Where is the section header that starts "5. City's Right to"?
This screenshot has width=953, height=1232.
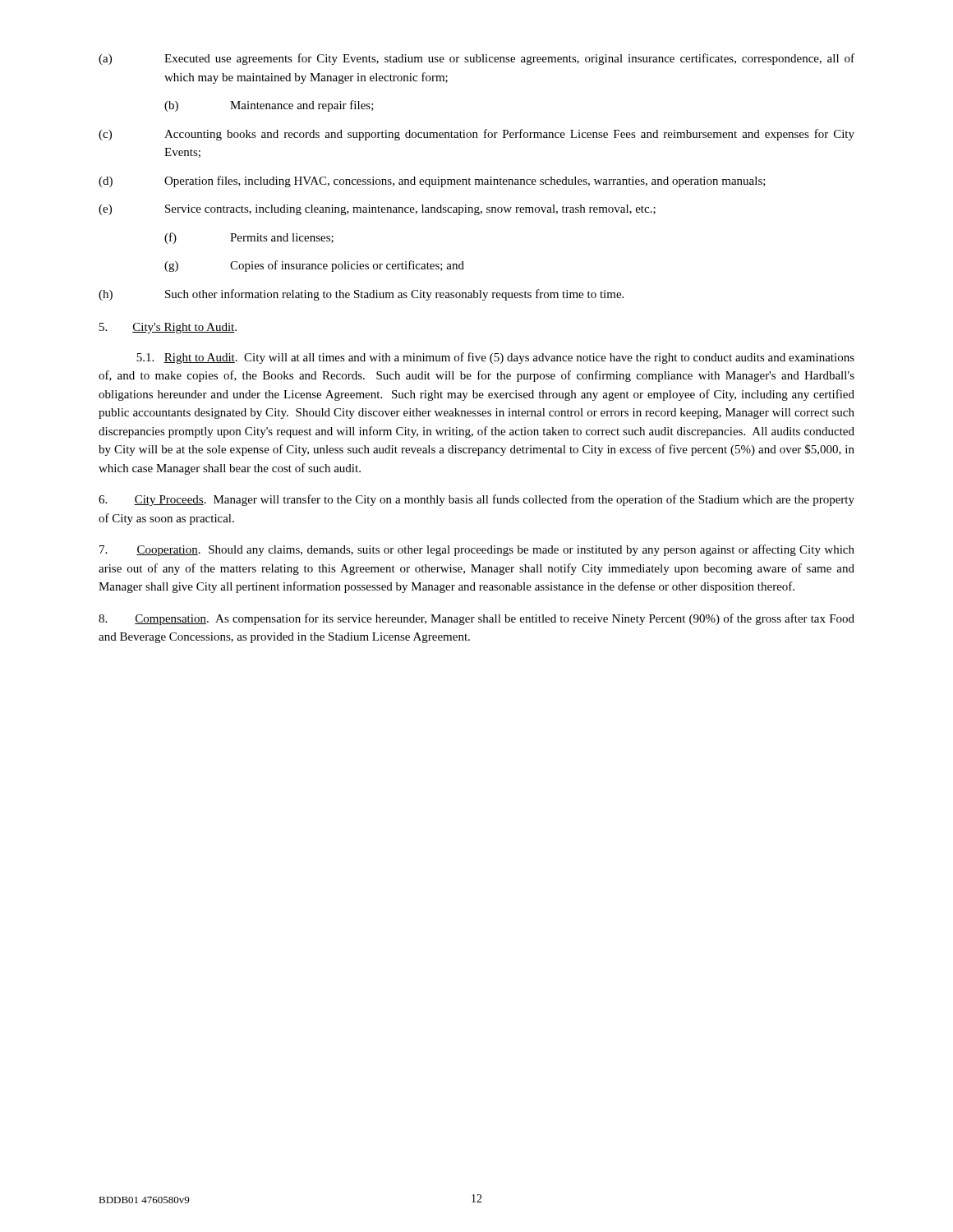click(168, 327)
